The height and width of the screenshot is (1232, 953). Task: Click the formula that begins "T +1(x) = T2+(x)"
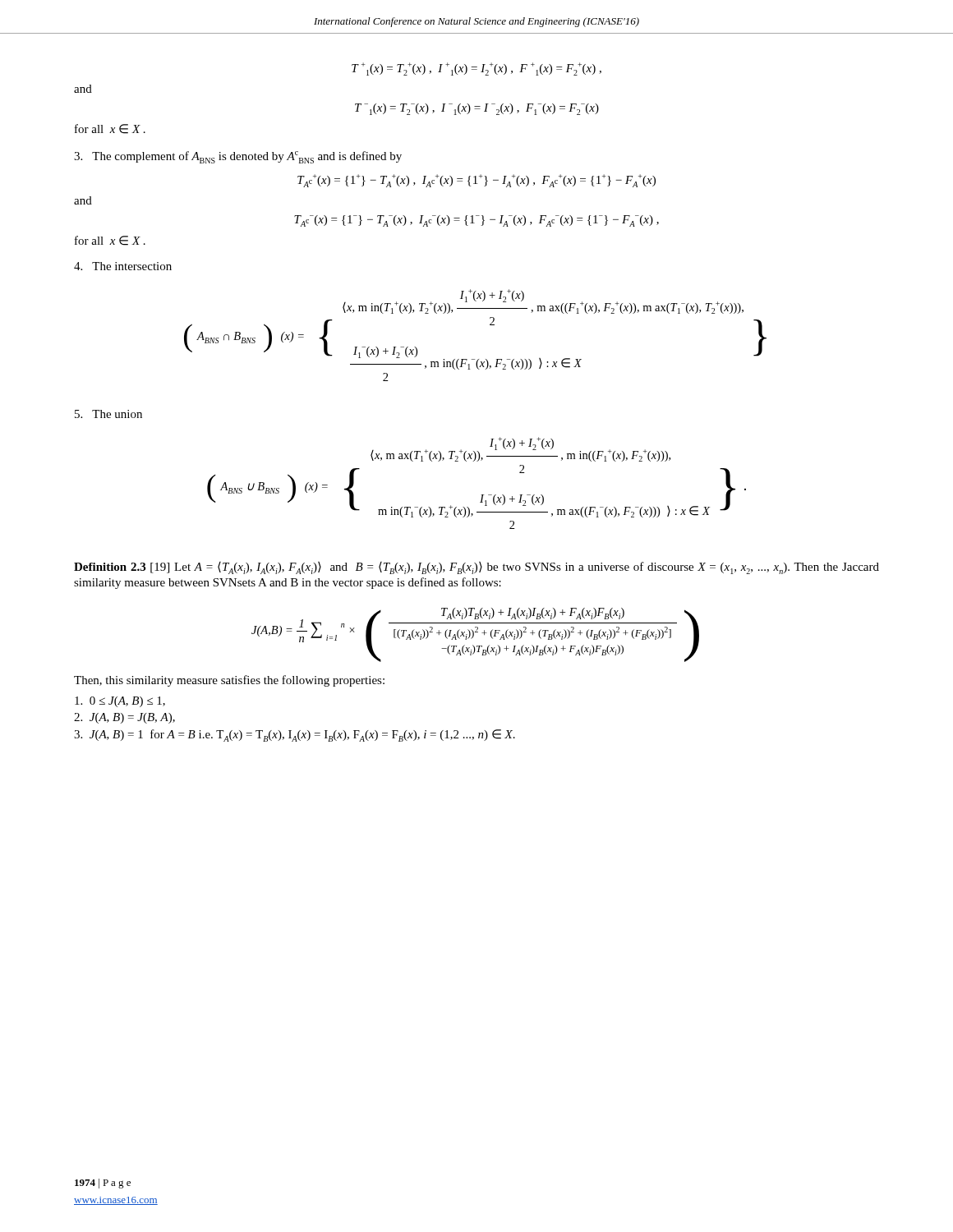476,69
